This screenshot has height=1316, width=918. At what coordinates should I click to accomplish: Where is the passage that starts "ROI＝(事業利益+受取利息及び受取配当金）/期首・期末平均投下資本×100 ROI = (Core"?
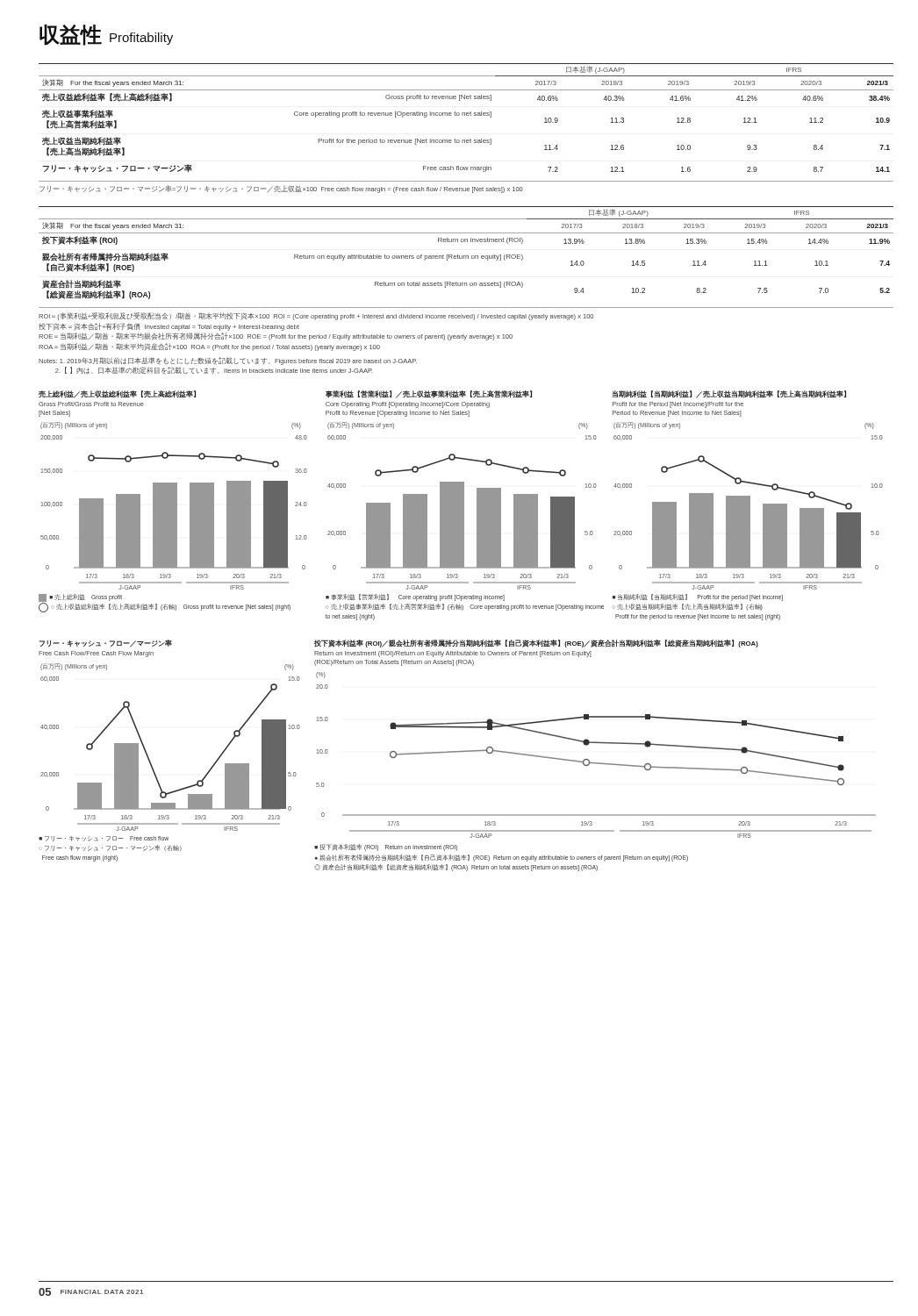pos(466,332)
